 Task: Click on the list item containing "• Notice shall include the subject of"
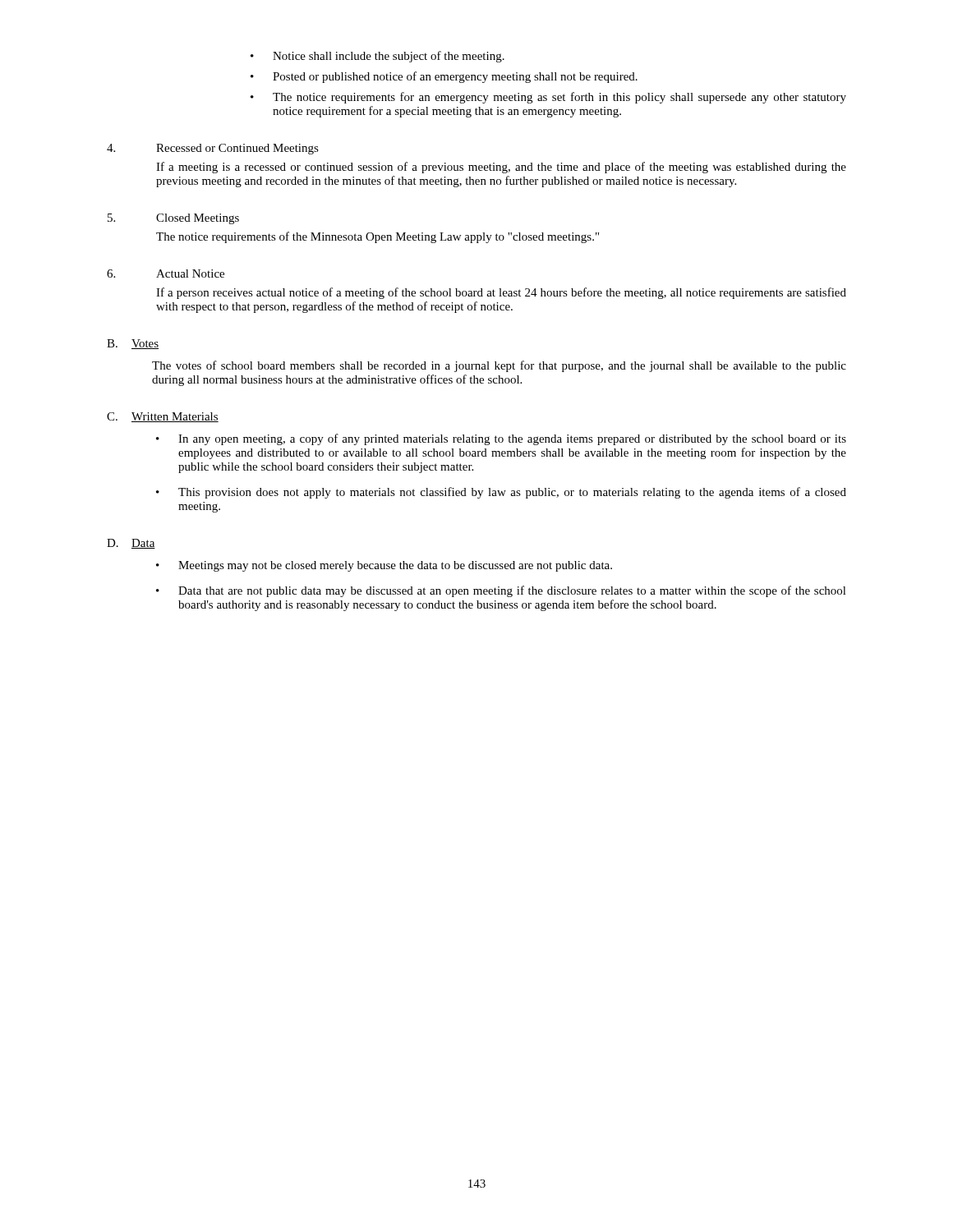pos(378,57)
